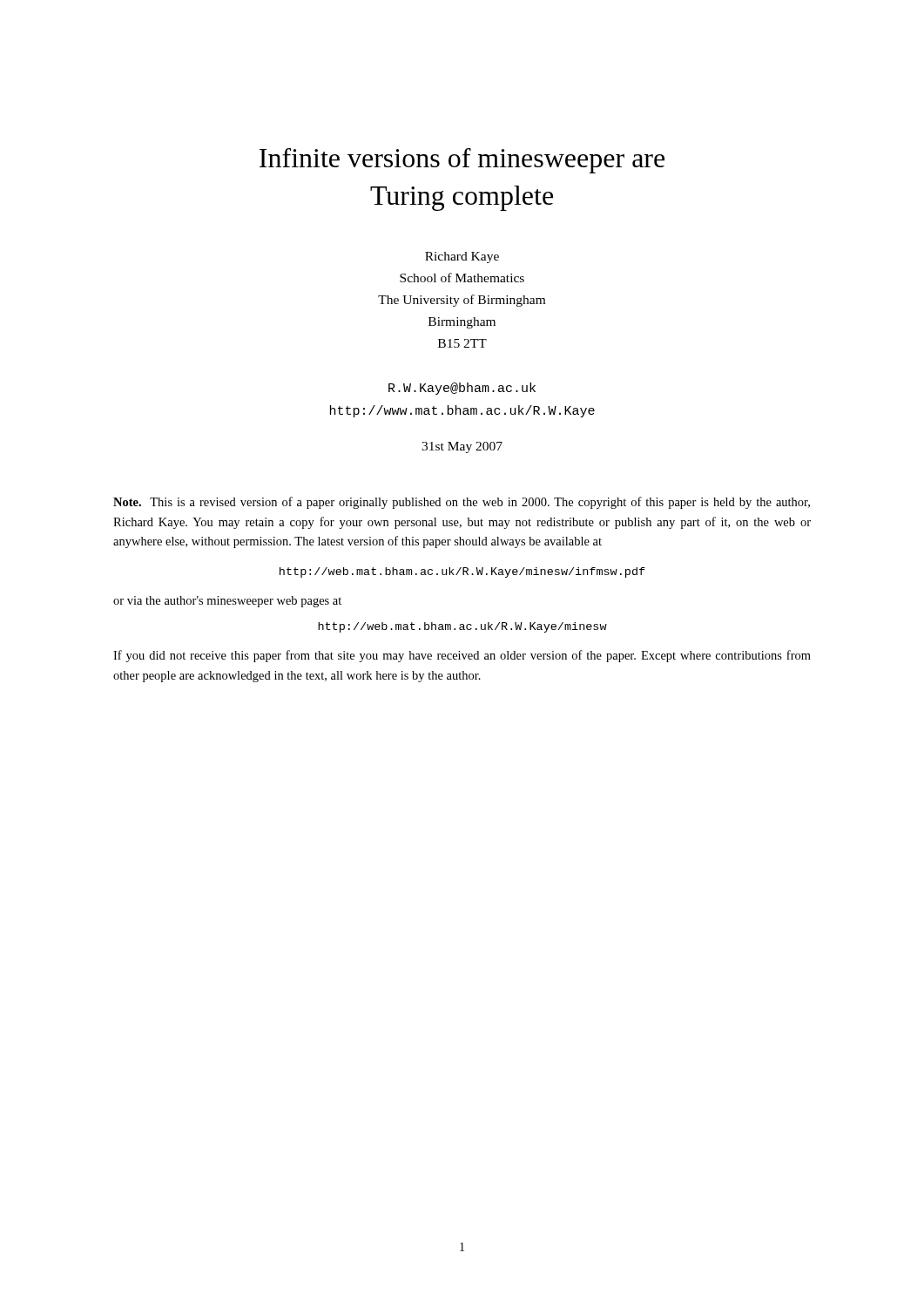Locate the region starting "Richard Kaye School of"
This screenshot has height=1307, width=924.
click(x=462, y=299)
